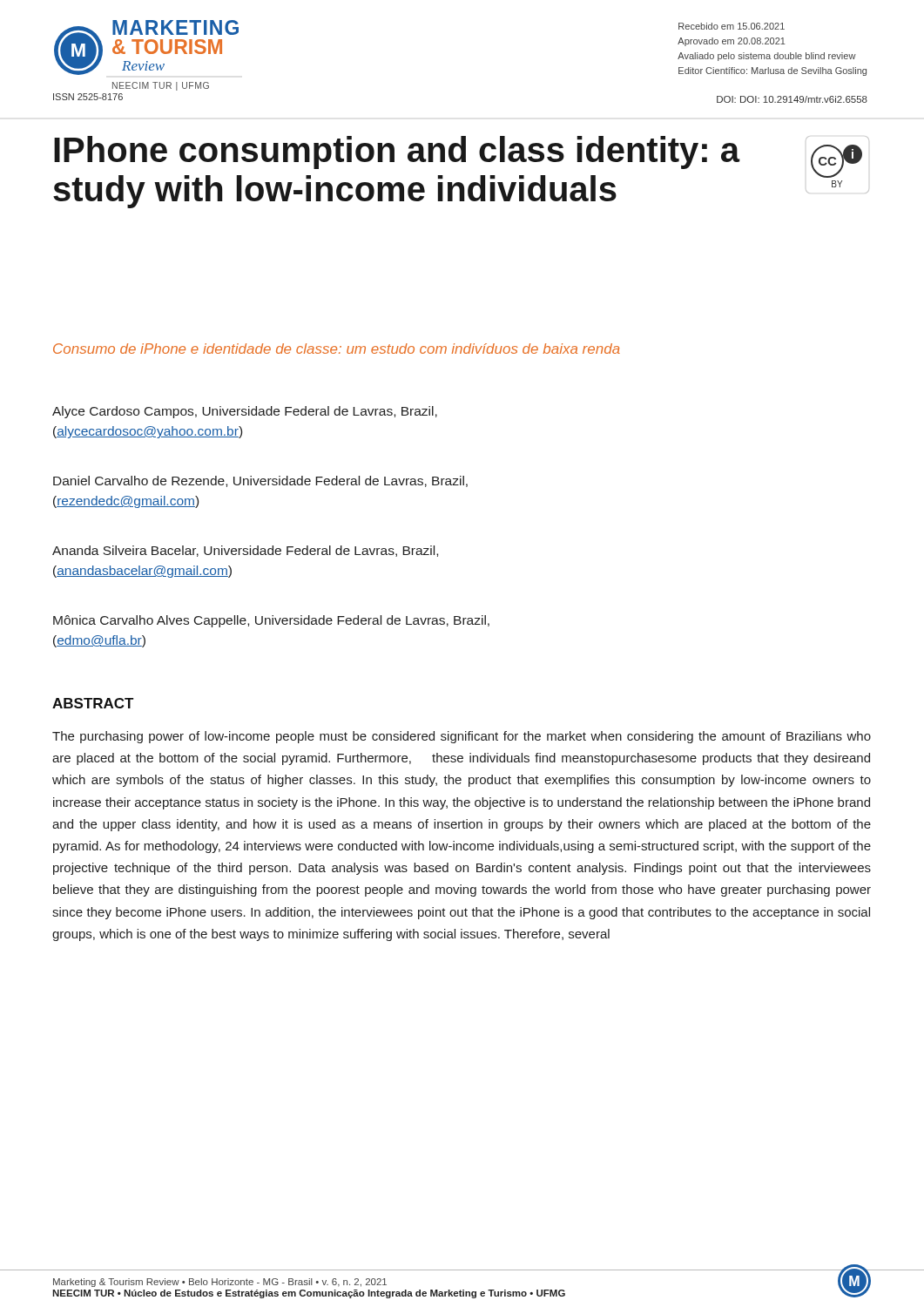
Task: Find the title that says "IPhone consumption and class identity: a"
Action: (396, 170)
